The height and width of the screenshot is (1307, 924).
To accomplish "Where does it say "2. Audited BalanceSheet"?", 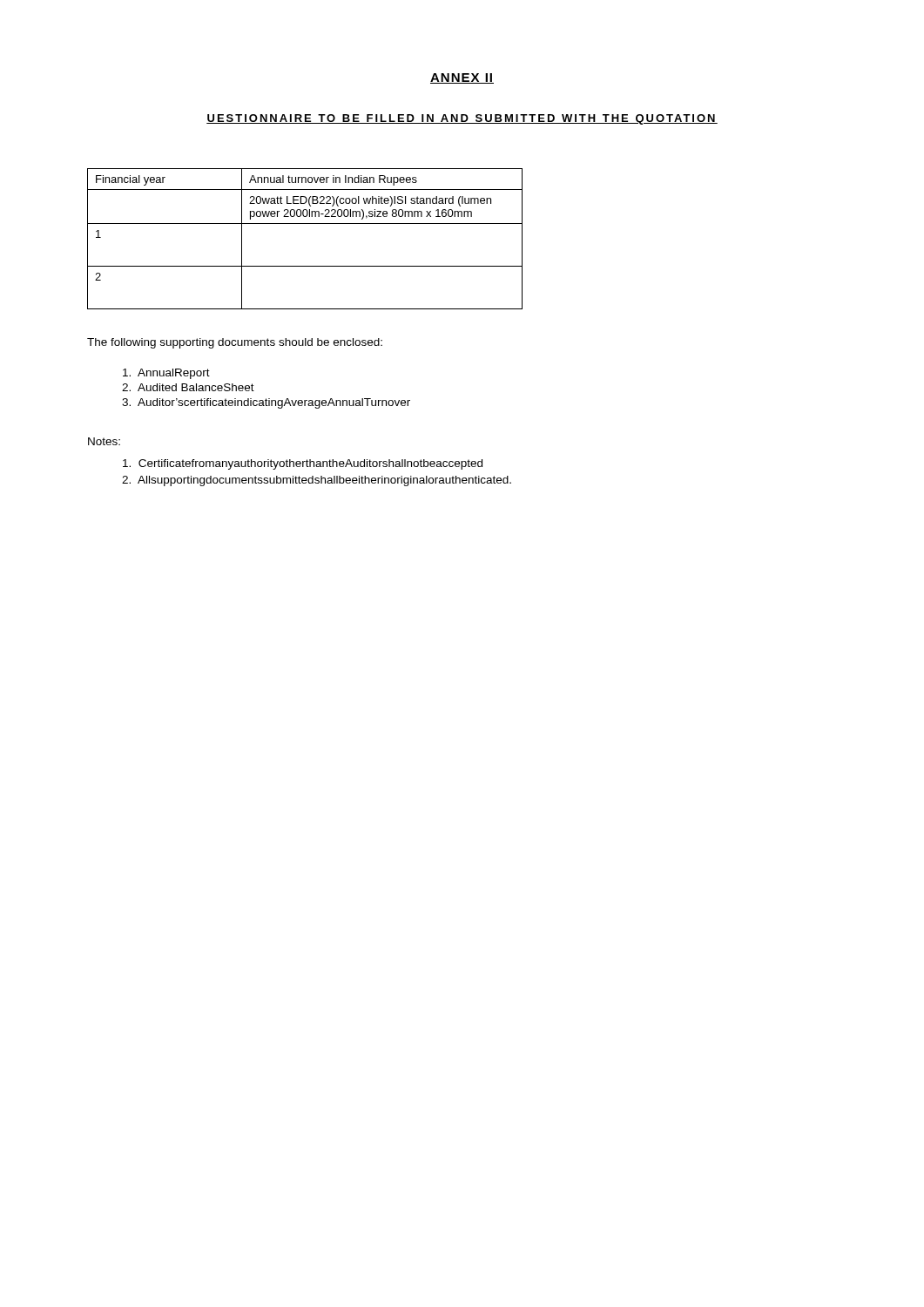I will 188,387.
